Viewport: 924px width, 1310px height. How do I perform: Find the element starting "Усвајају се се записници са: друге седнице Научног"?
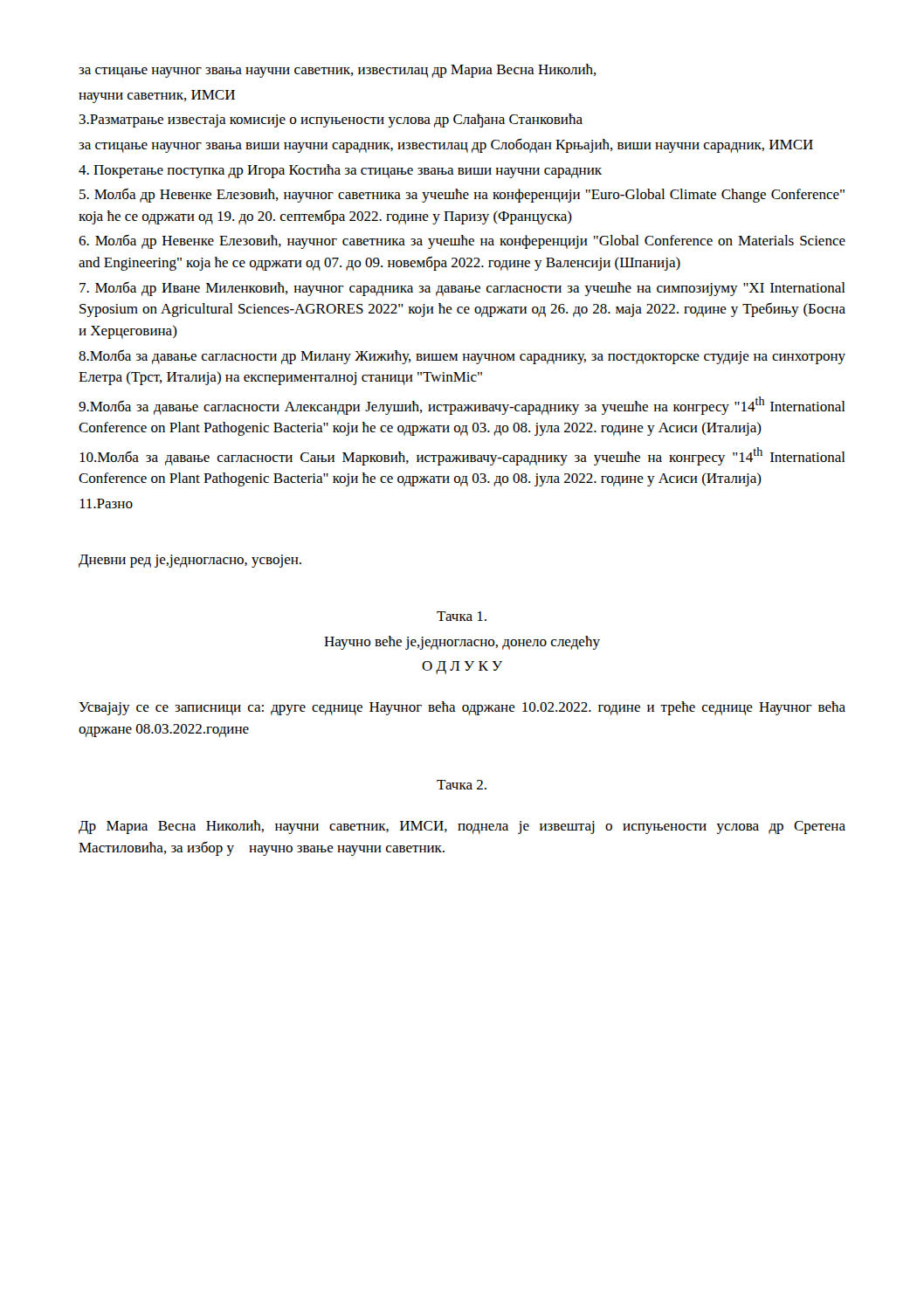point(462,718)
